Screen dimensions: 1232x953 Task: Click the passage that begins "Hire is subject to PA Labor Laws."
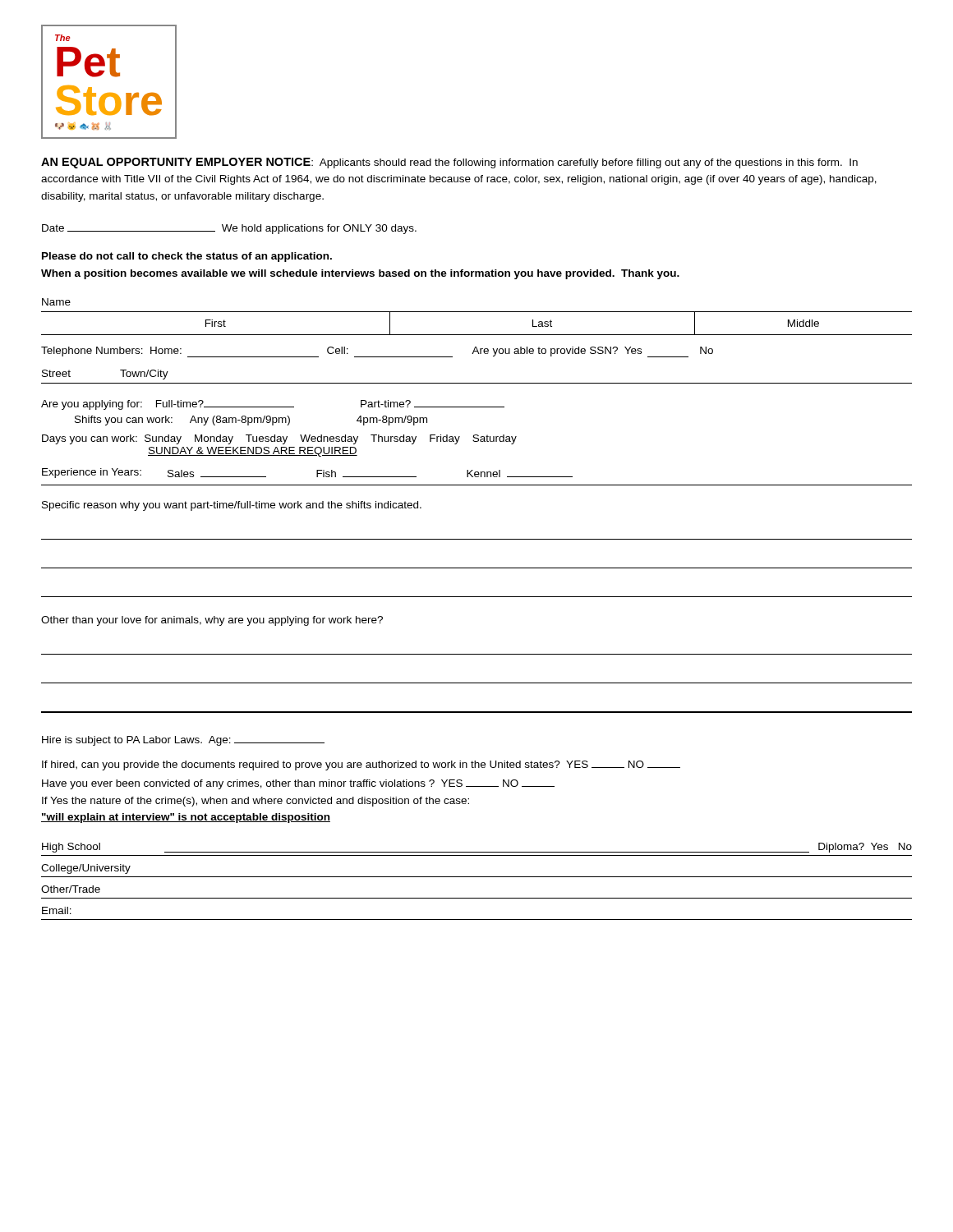pyautogui.click(x=183, y=738)
